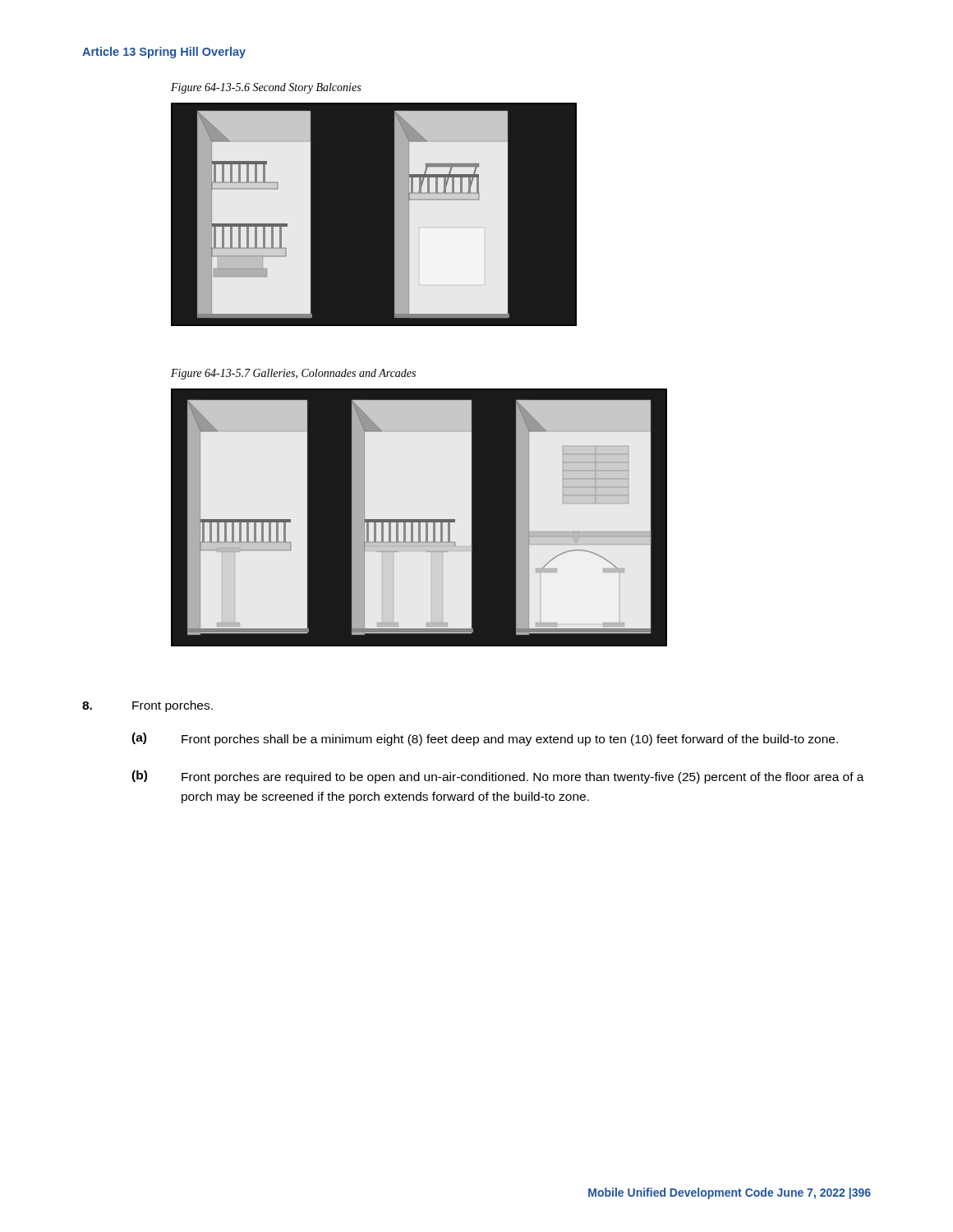The image size is (953, 1232).
Task: Navigate to the text starting "8. Front porches."
Action: click(148, 705)
